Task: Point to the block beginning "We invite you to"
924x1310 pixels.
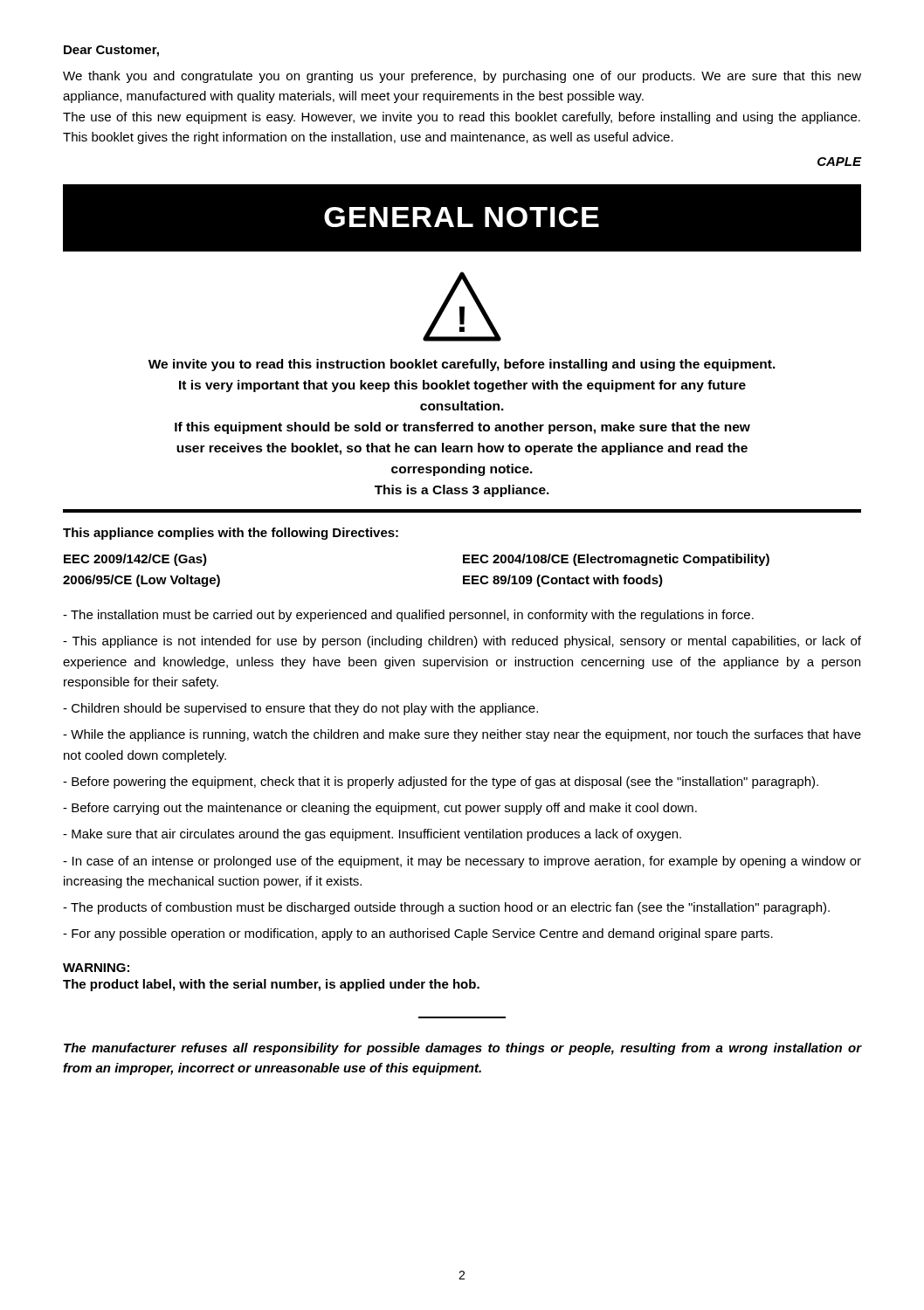Action: pyautogui.click(x=462, y=427)
